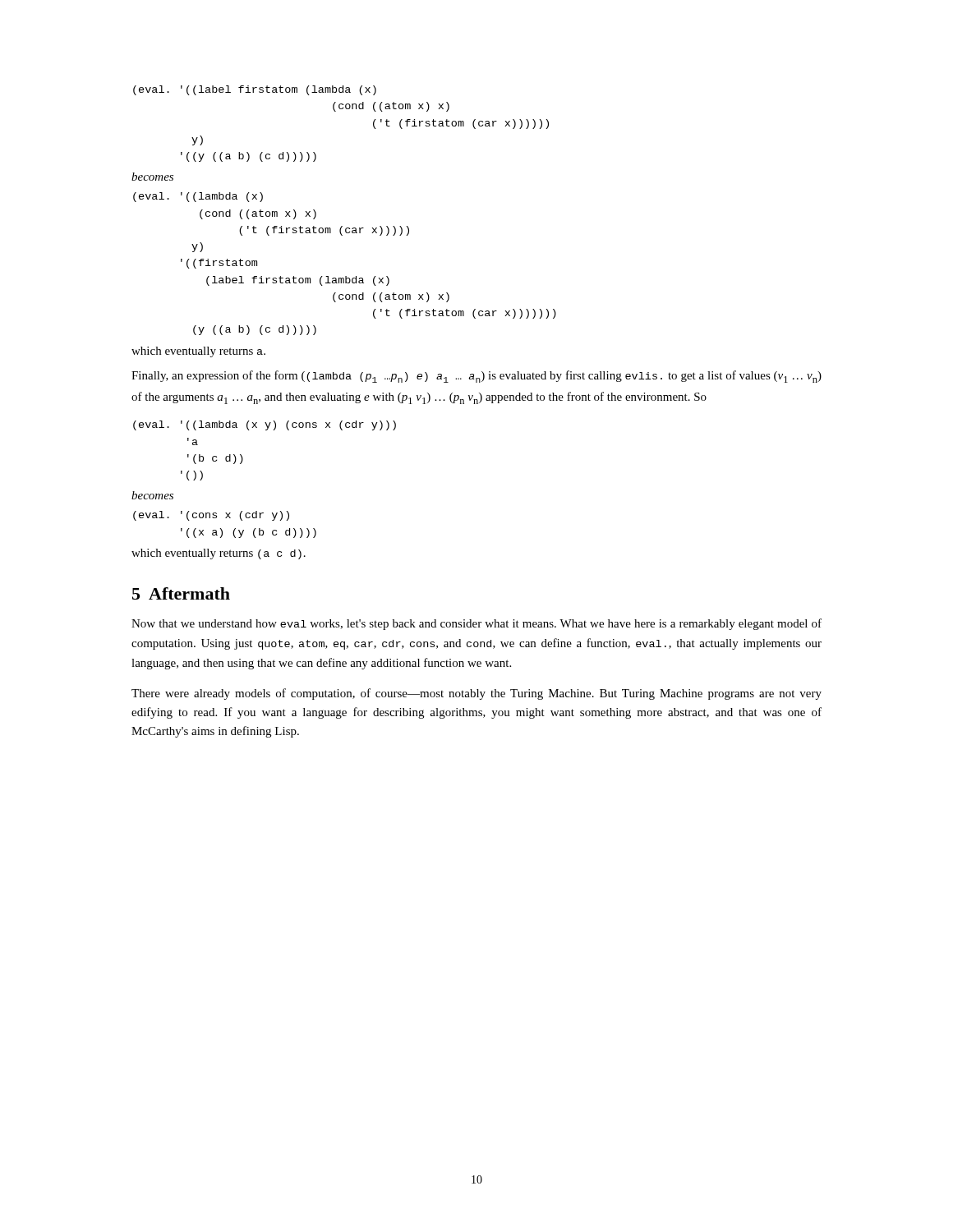This screenshot has height=1232, width=953.
Task: Find "which eventually returns (a c d)." on this page
Action: pyautogui.click(x=219, y=553)
